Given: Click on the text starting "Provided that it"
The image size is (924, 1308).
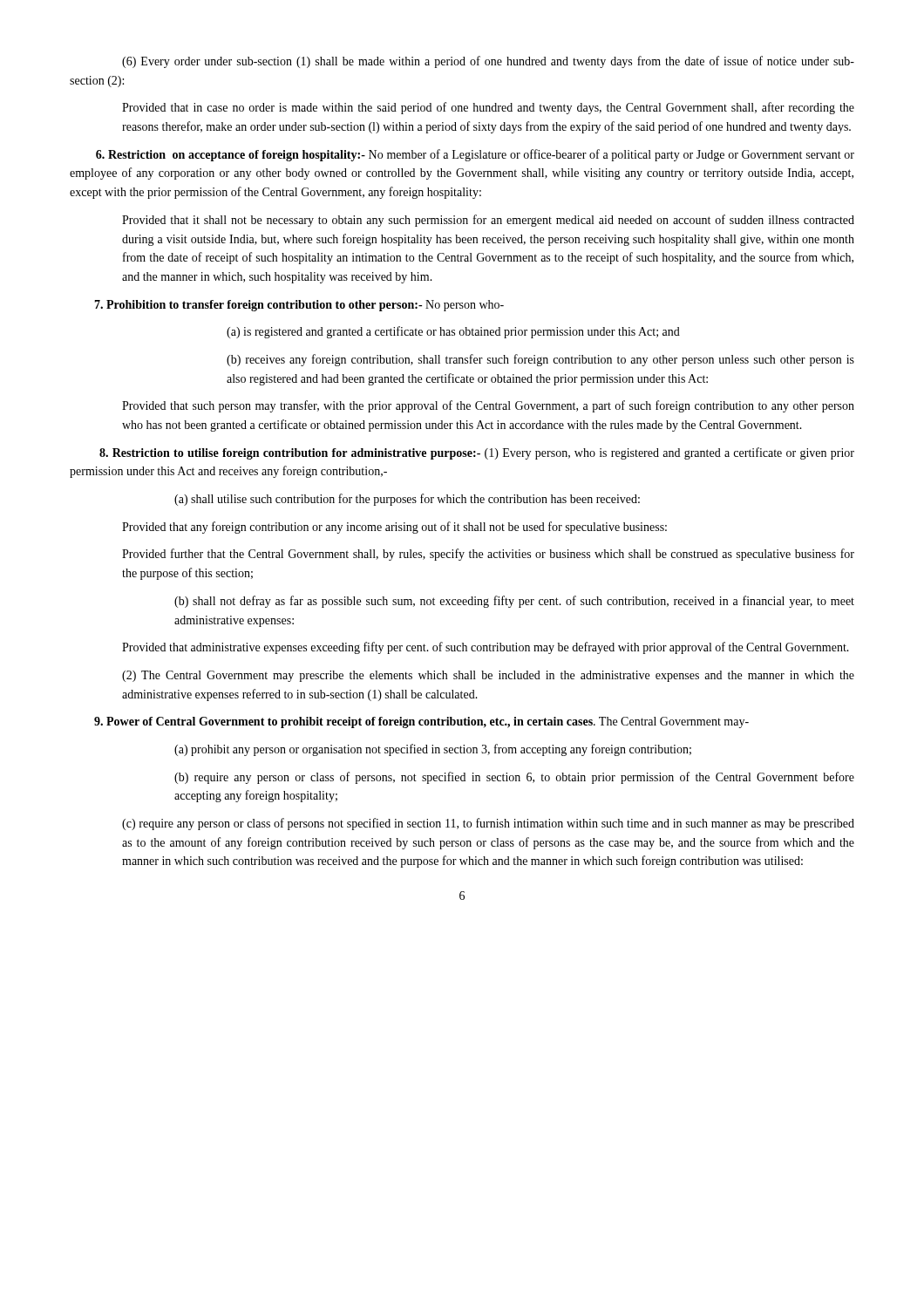Looking at the screenshot, I should click(x=488, y=248).
